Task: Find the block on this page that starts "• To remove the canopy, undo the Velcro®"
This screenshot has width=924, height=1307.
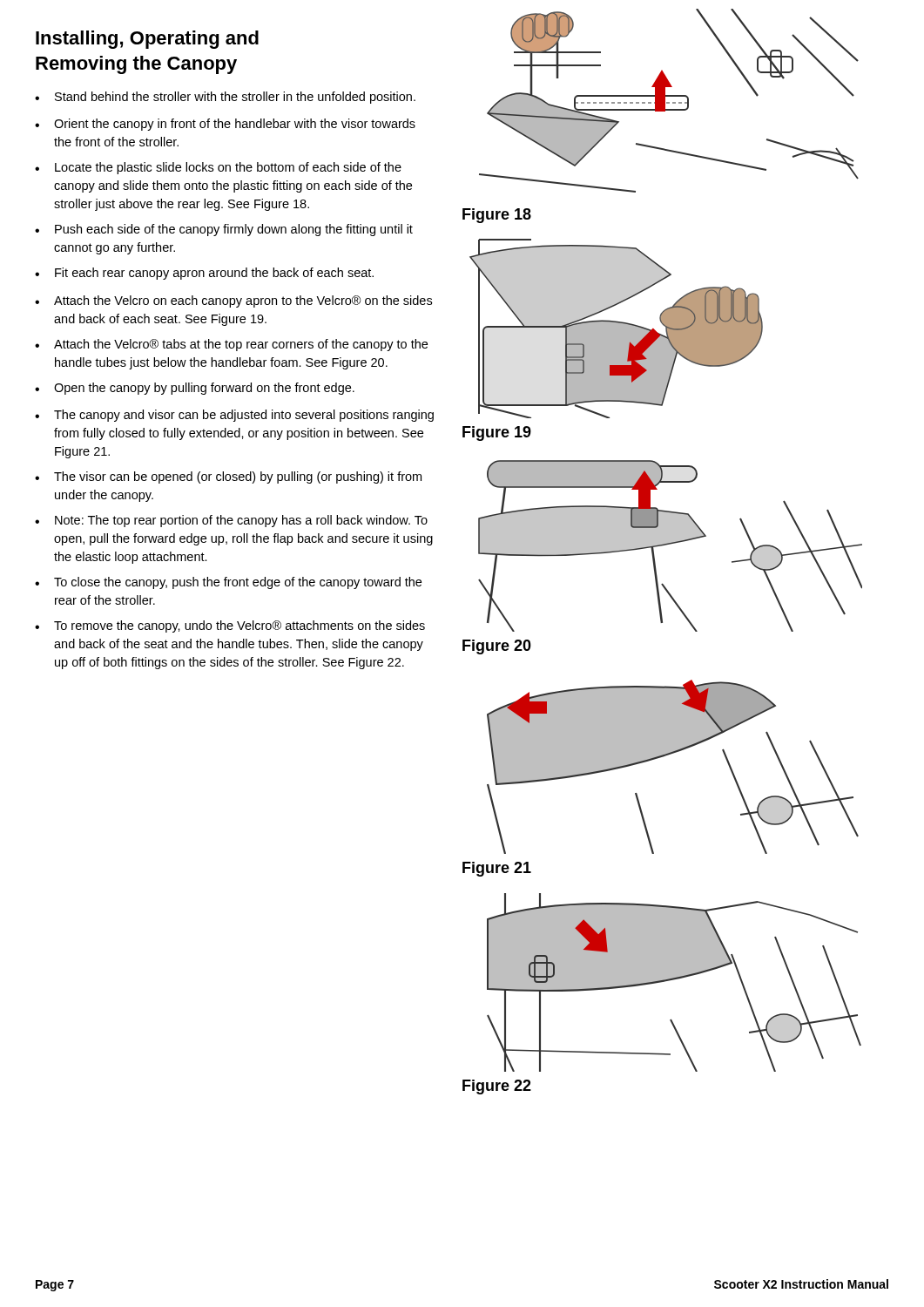Action: point(235,644)
